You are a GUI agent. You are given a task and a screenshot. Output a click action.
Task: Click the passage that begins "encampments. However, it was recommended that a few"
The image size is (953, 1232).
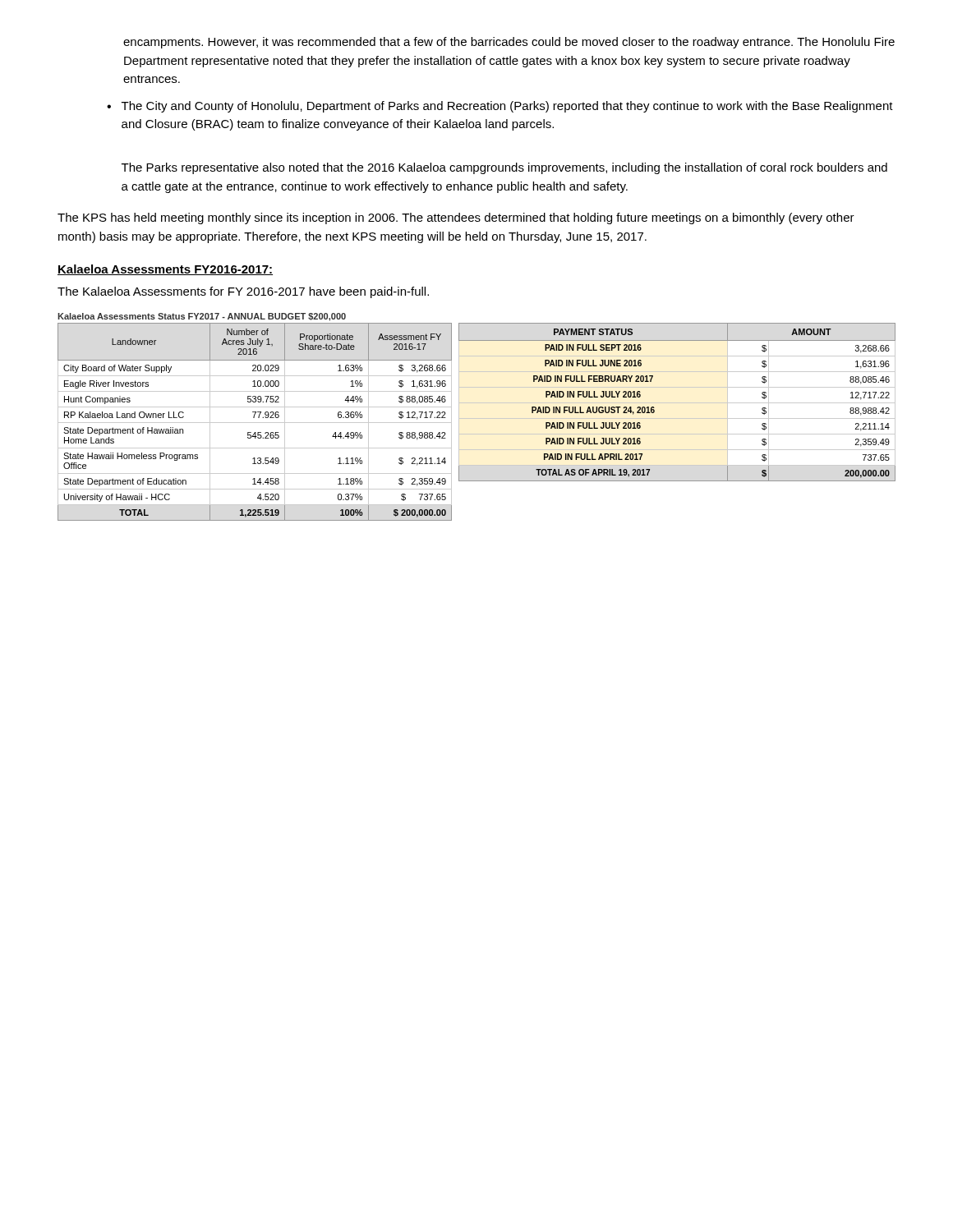click(x=509, y=60)
